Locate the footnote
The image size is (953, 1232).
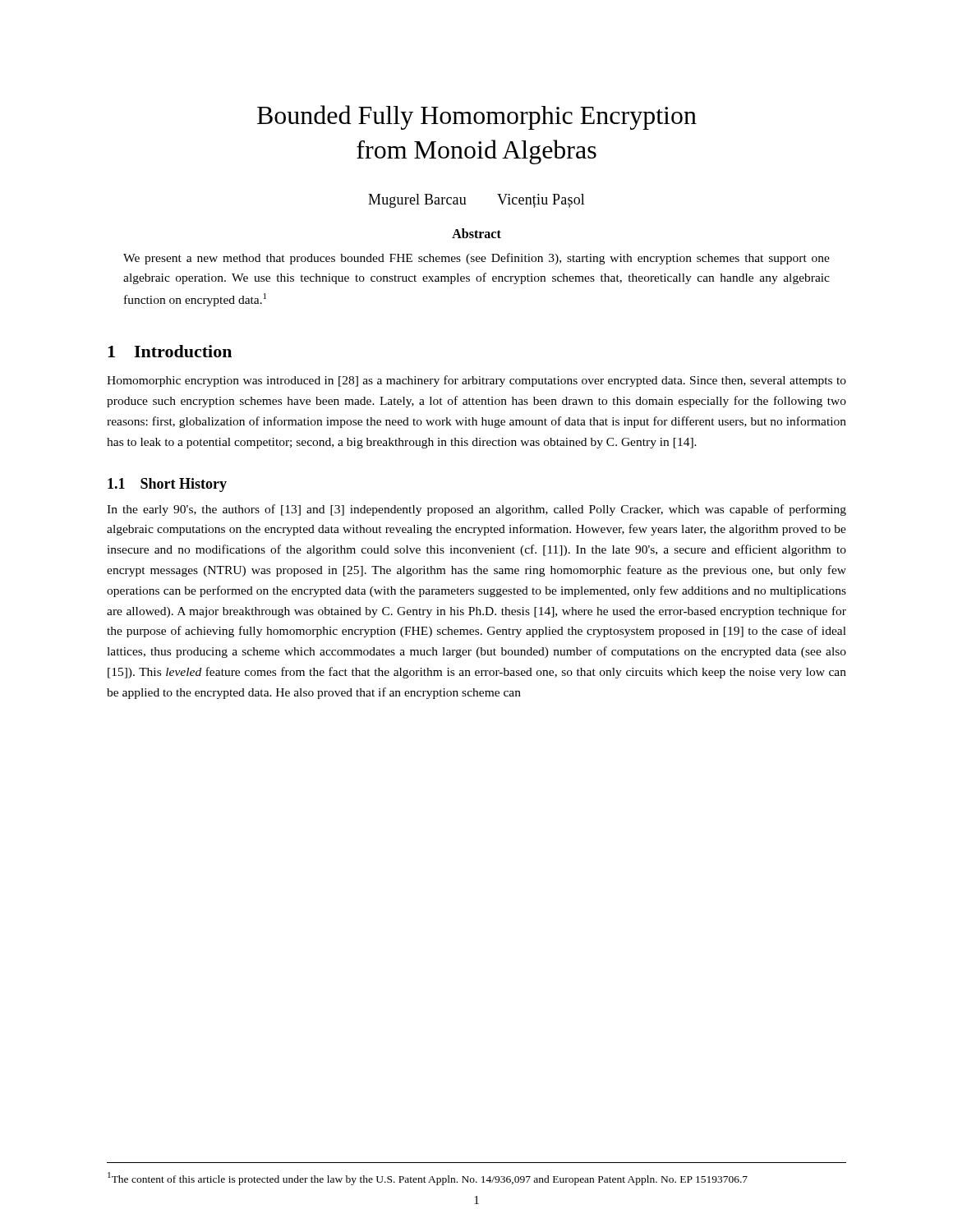[427, 1177]
